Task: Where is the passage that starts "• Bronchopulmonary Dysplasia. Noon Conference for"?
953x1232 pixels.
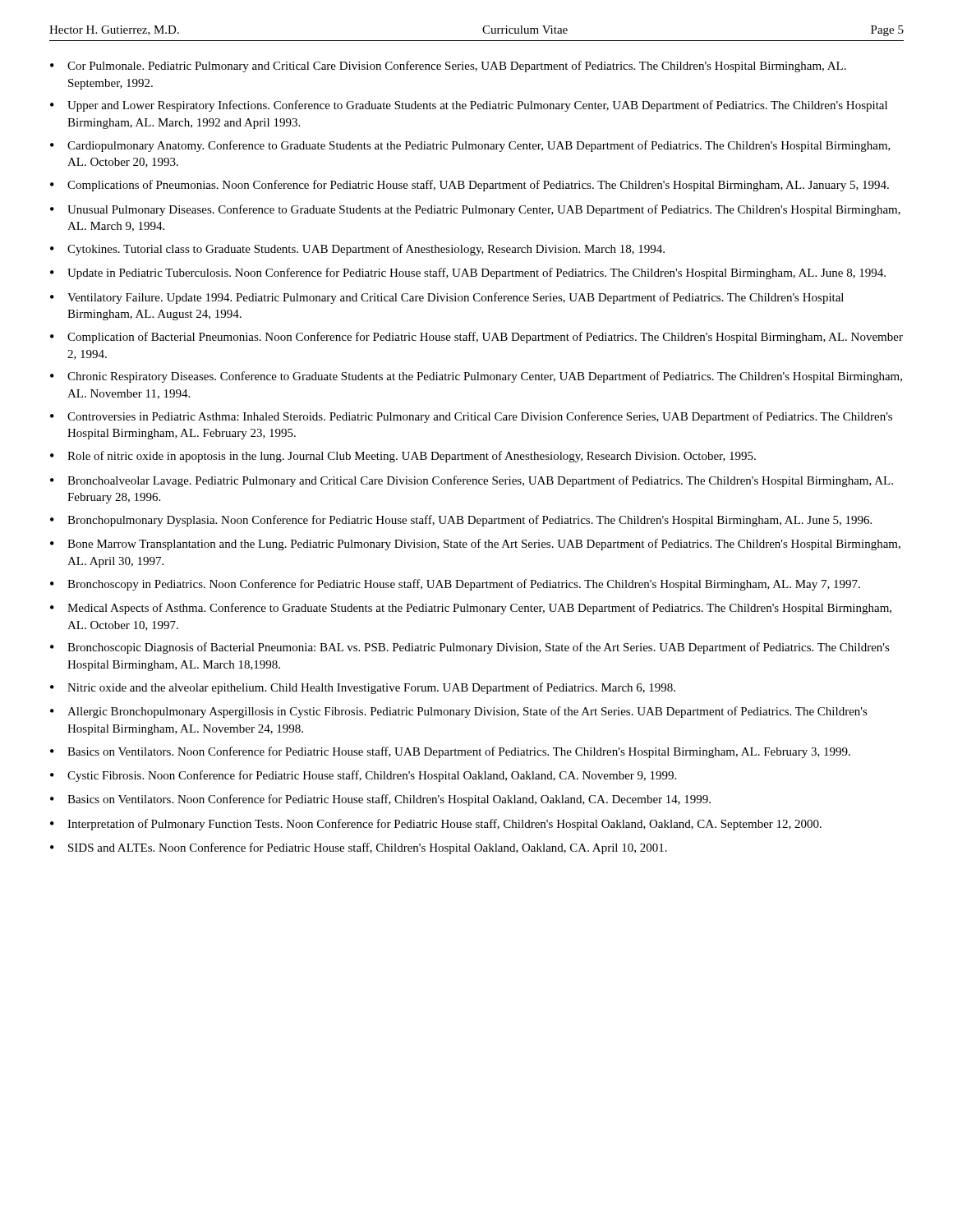Action: click(476, 521)
